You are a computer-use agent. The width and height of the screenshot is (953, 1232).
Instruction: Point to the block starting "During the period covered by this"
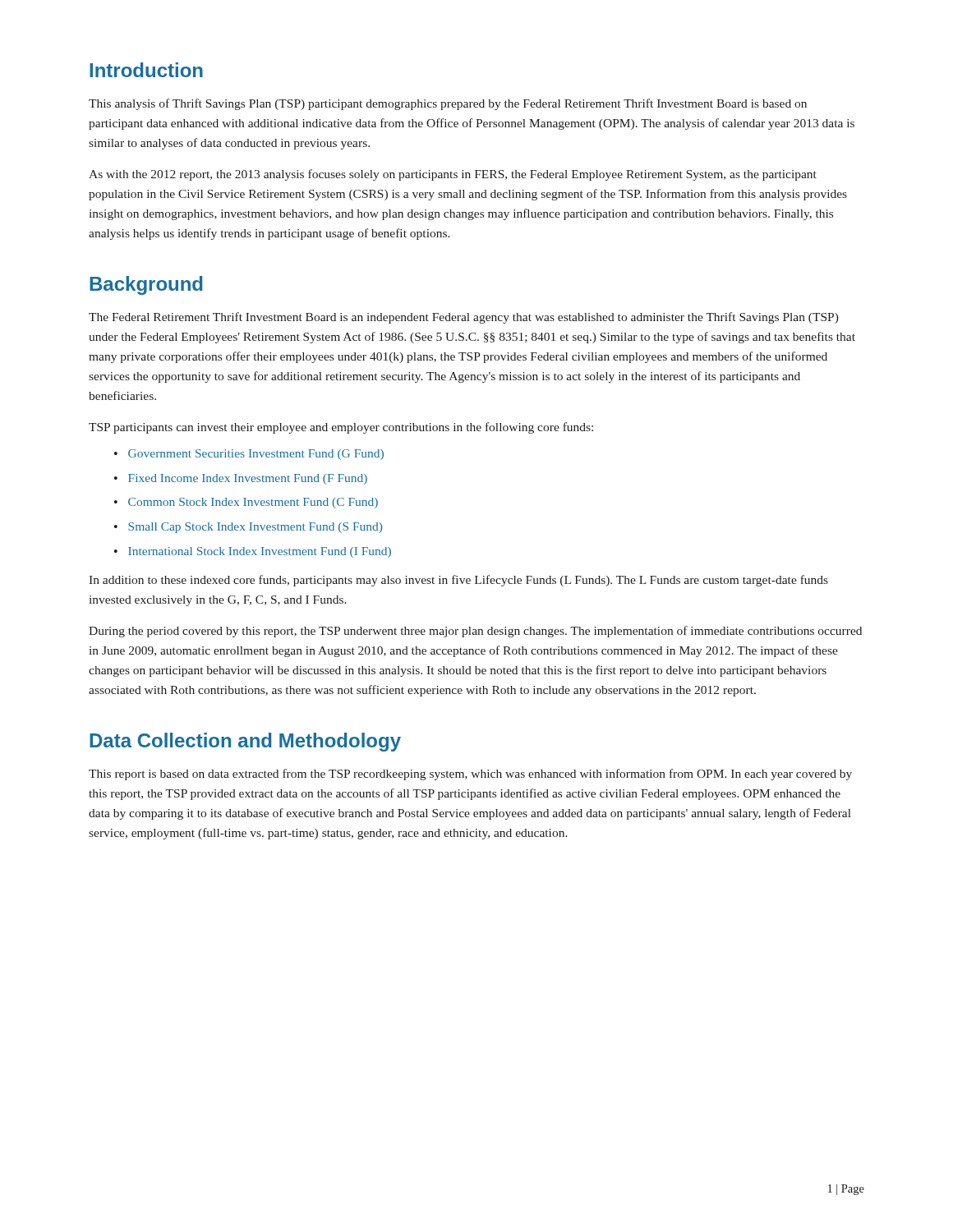[x=475, y=660]
